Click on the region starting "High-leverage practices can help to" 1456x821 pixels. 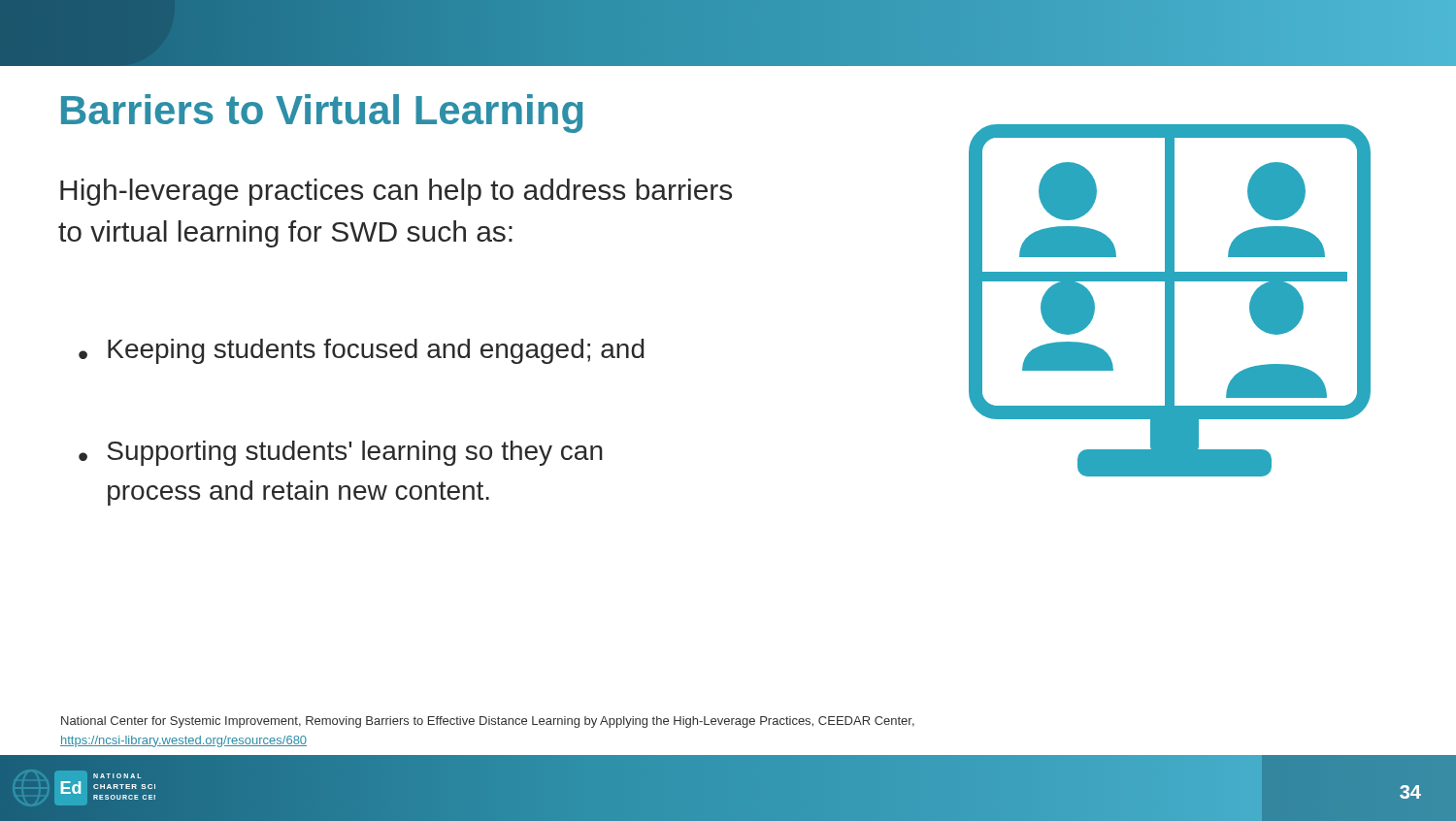396,210
